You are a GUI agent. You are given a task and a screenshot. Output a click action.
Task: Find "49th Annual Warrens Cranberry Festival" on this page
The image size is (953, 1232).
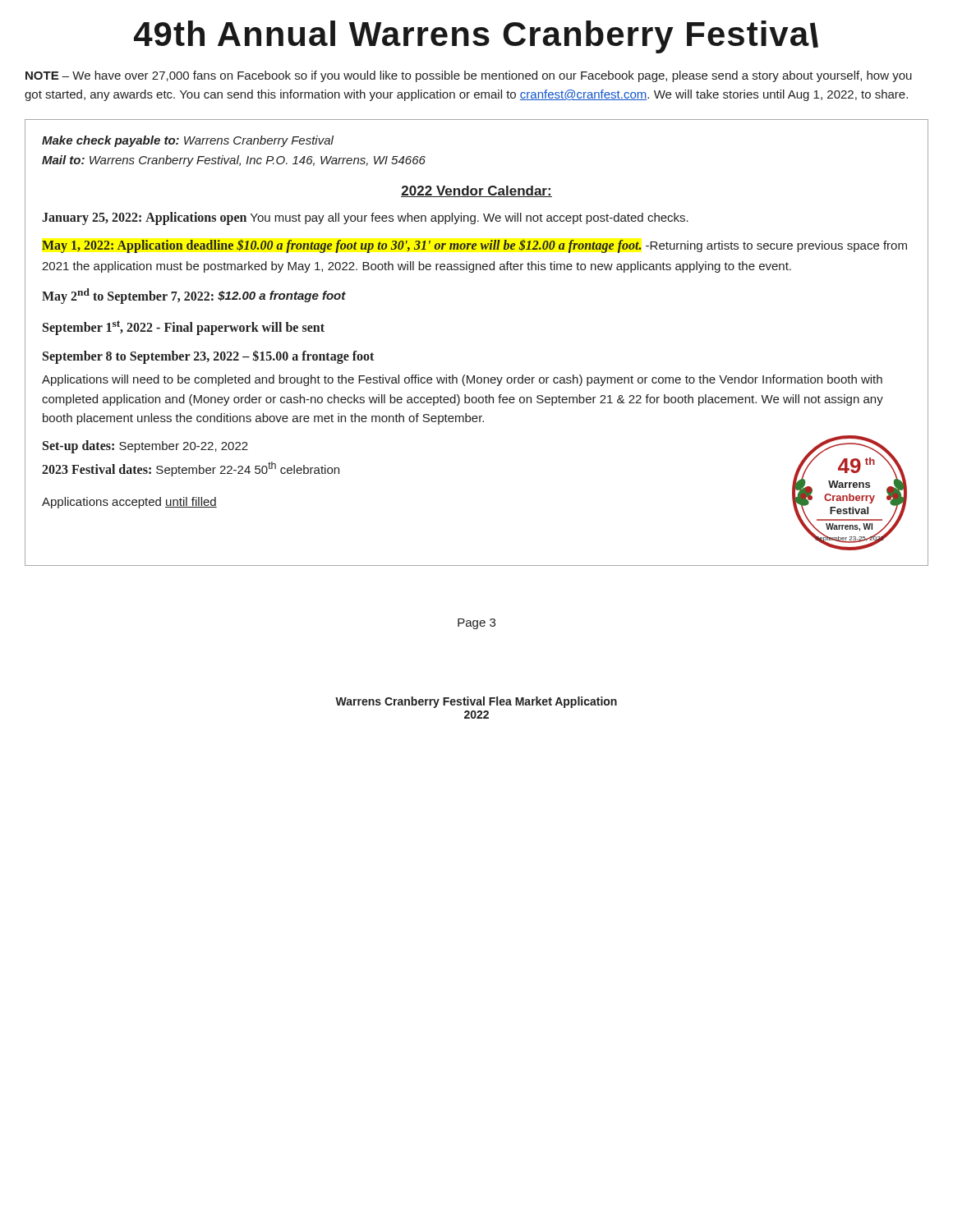click(x=478, y=34)
